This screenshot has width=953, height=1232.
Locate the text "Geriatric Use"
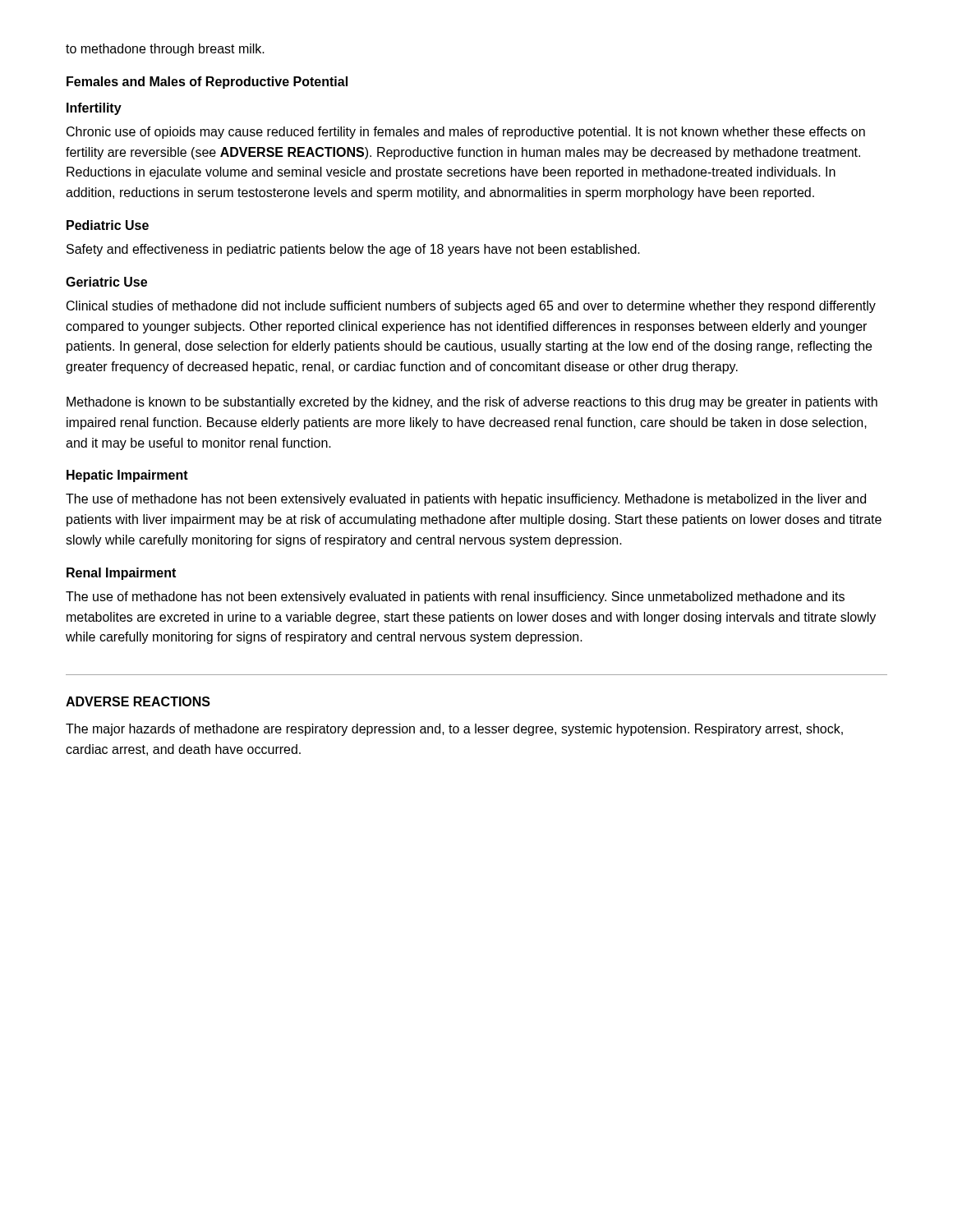tap(107, 282)
